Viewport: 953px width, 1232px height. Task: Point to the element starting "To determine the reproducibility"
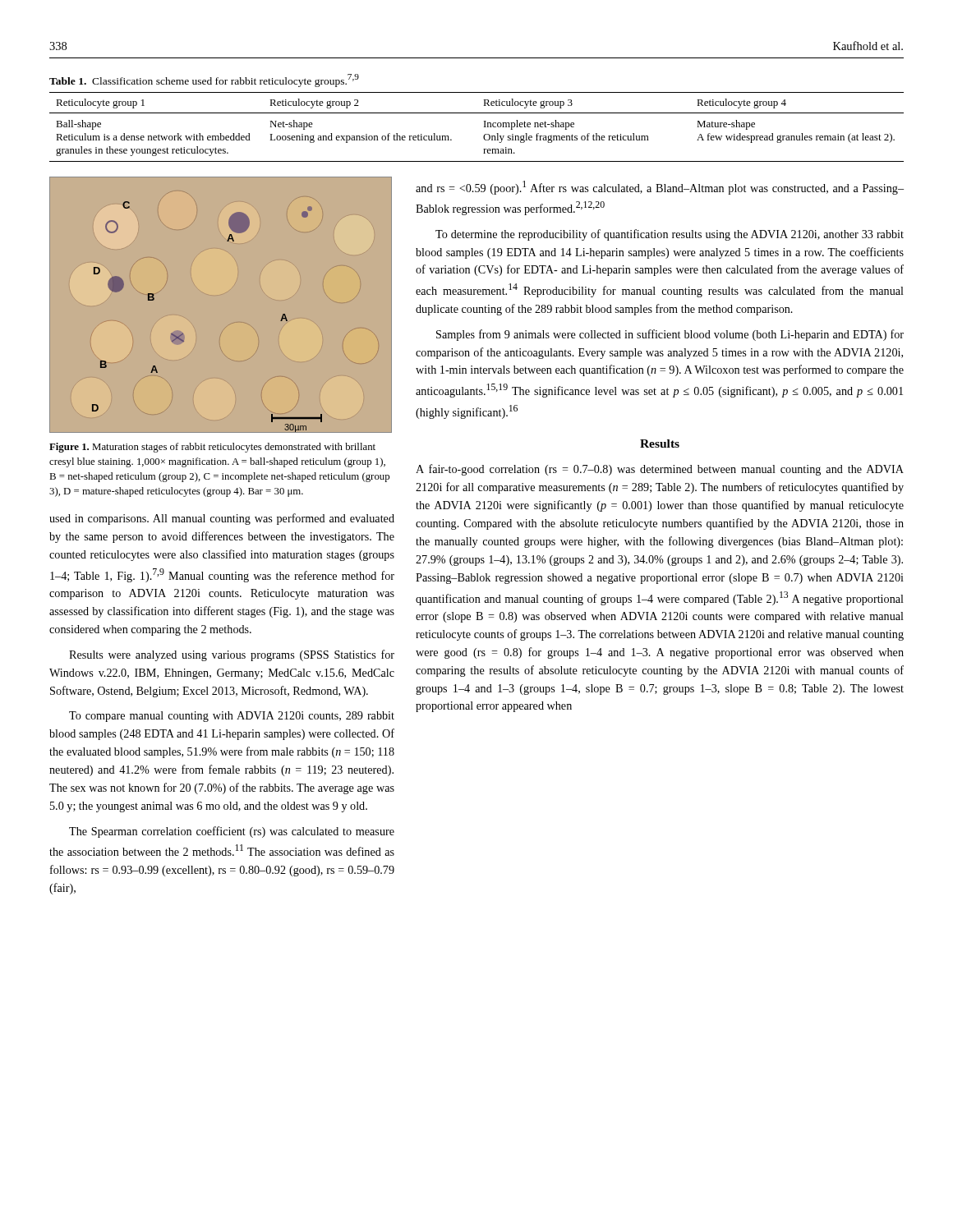click(x=660, y=271)
